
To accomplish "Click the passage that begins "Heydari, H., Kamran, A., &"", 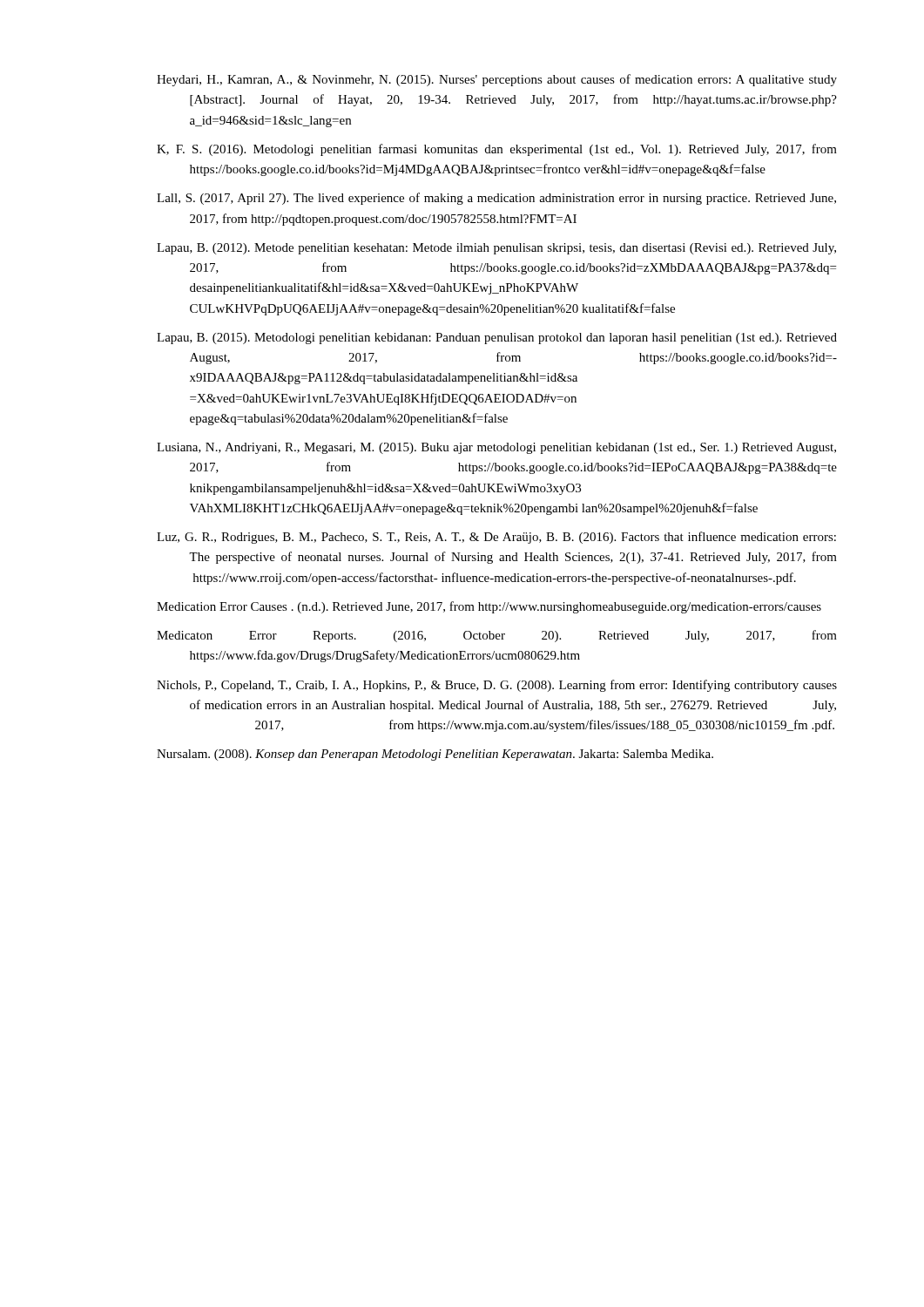I will 497,100.
